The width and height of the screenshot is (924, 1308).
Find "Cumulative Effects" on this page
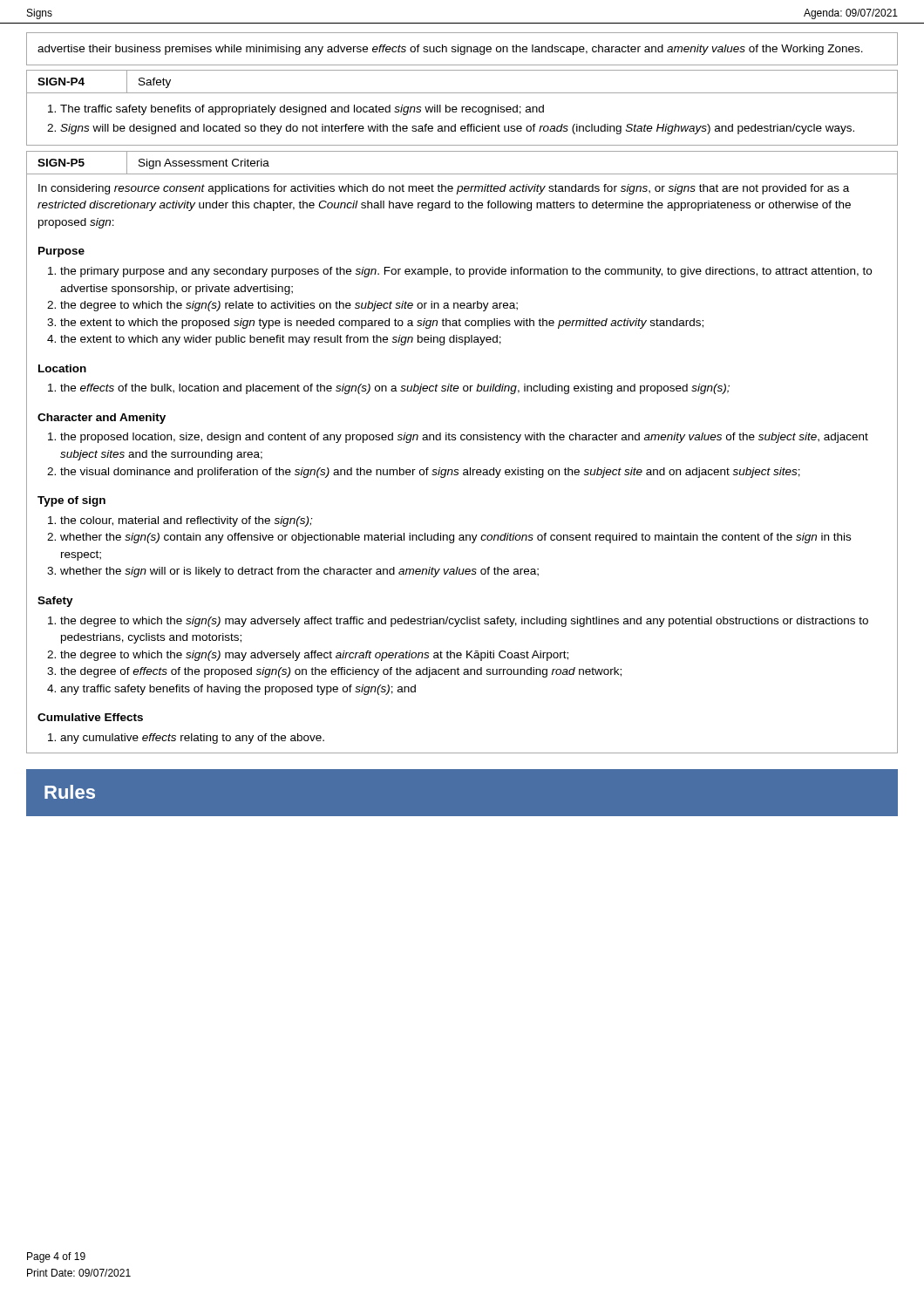(x=90, y=717)
